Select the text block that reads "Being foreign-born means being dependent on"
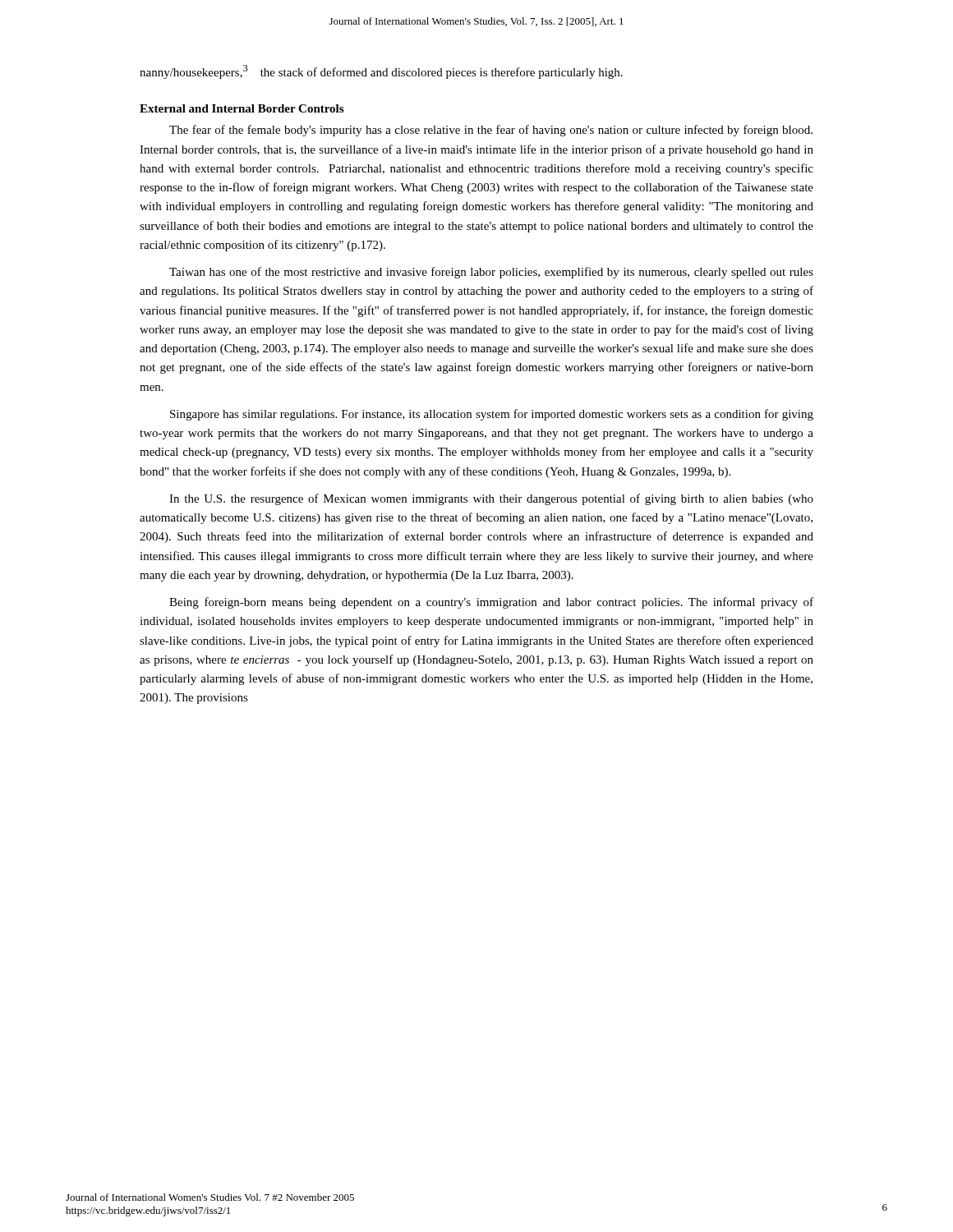This screenshot has height=1232, width=953. pyautogui.click(x=476, y=650)
